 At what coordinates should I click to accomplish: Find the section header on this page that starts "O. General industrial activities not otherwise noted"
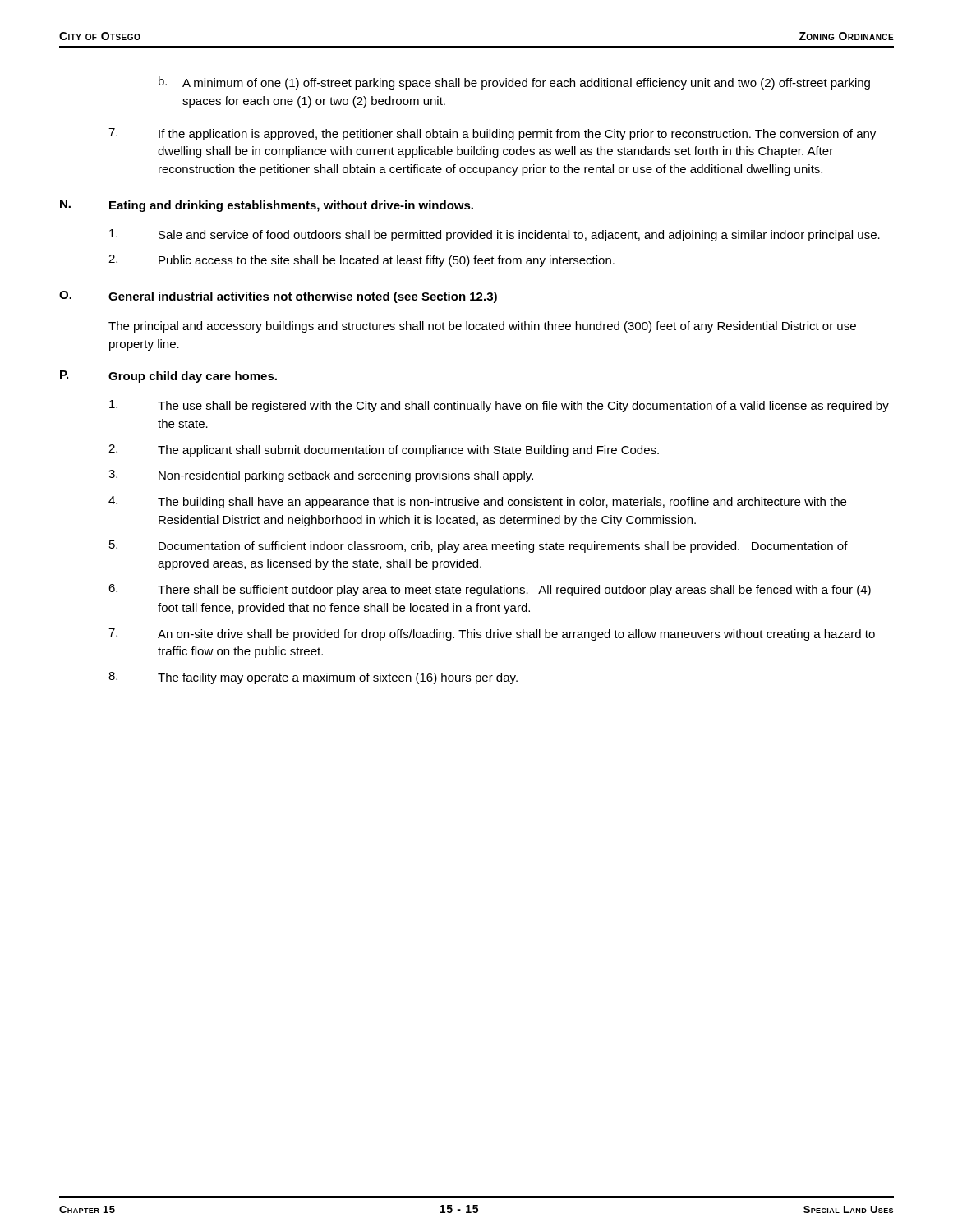[x=278, y=296]
